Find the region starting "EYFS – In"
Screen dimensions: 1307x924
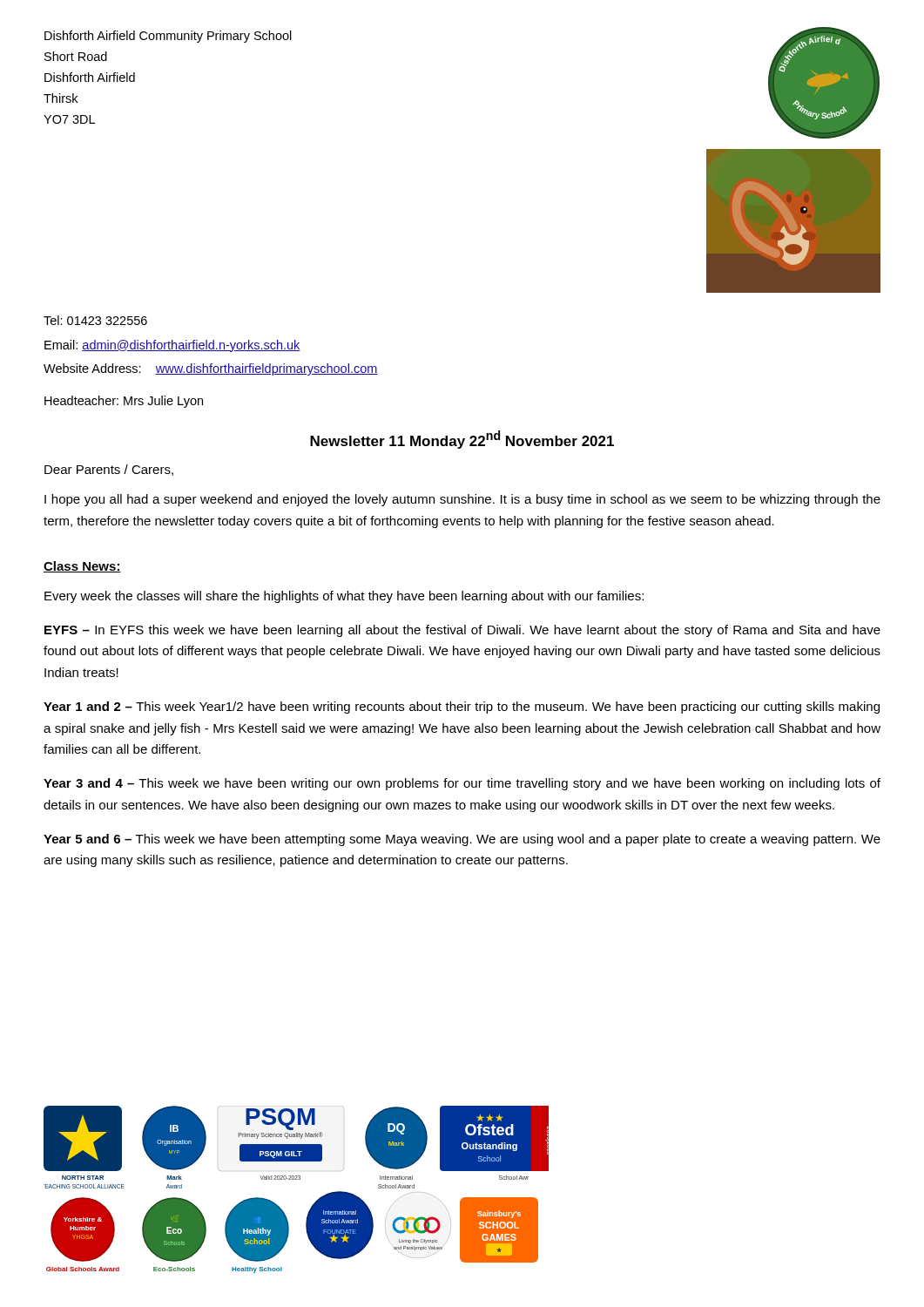tap(462, 651)
